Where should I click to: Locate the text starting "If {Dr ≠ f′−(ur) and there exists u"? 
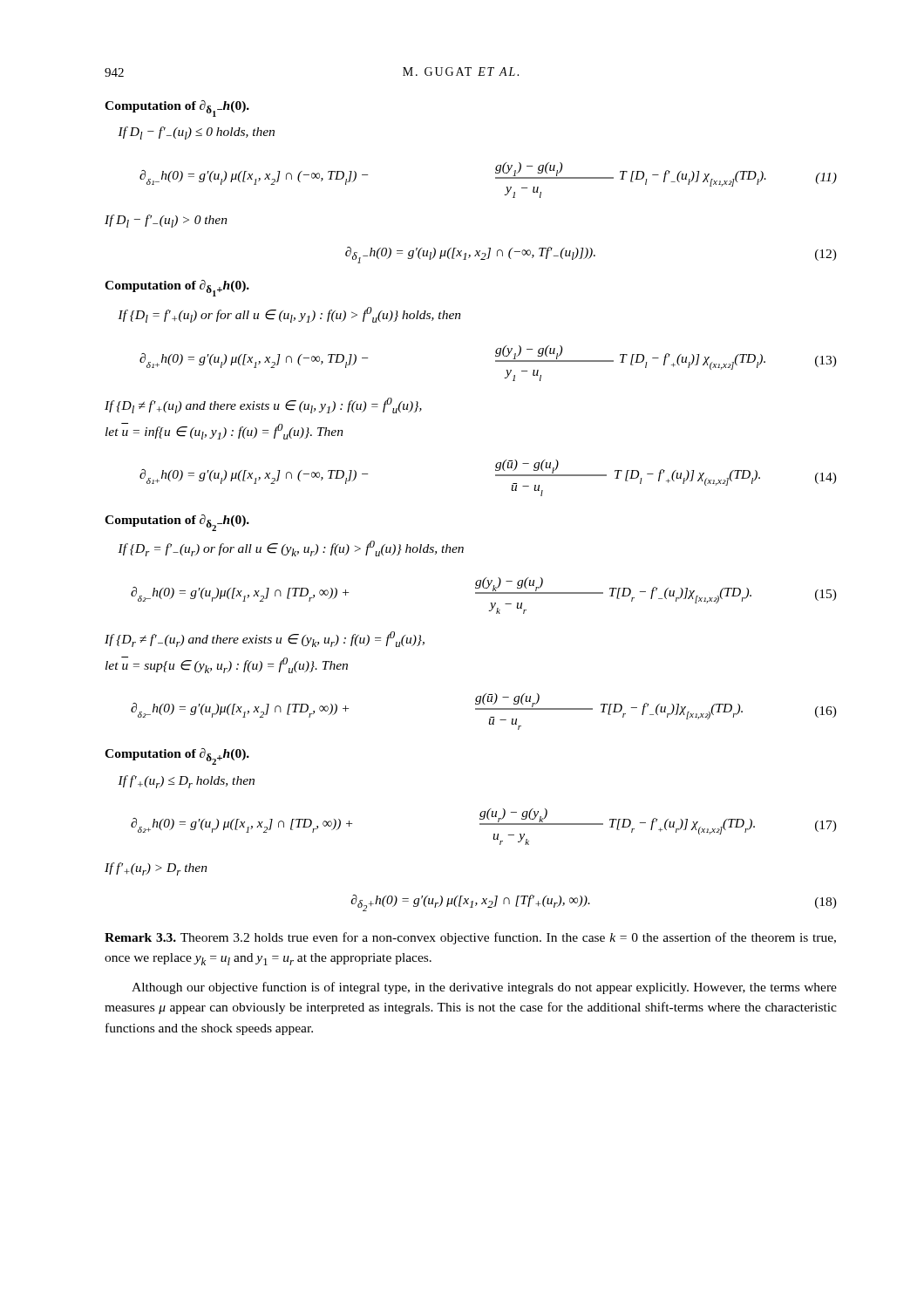point(265,652)
